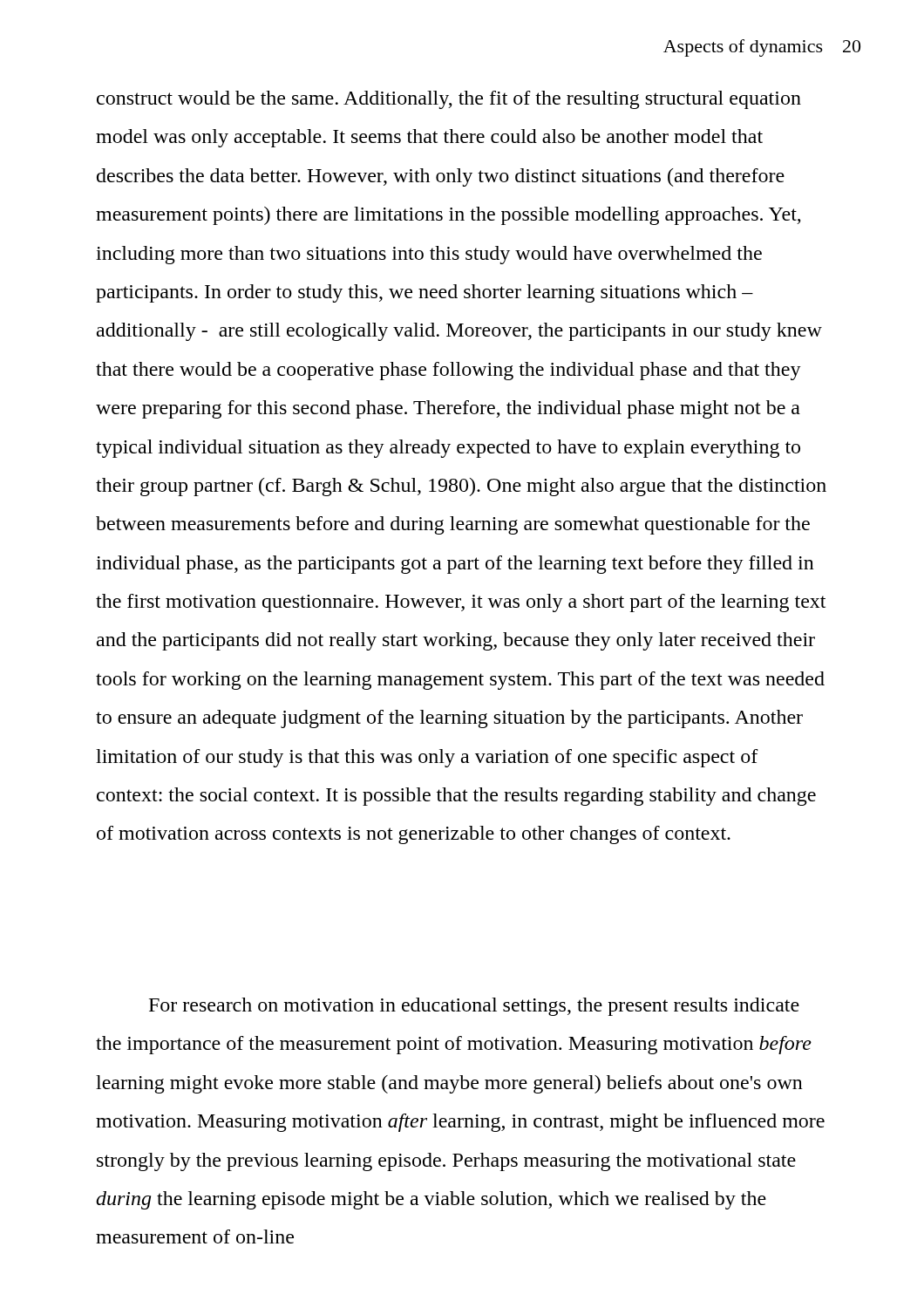Locate the text block containing "construct would be the"
Image resolution: width=924 pixels, height=1308 pixels.
pyautogui.click(x=449, y=100)
